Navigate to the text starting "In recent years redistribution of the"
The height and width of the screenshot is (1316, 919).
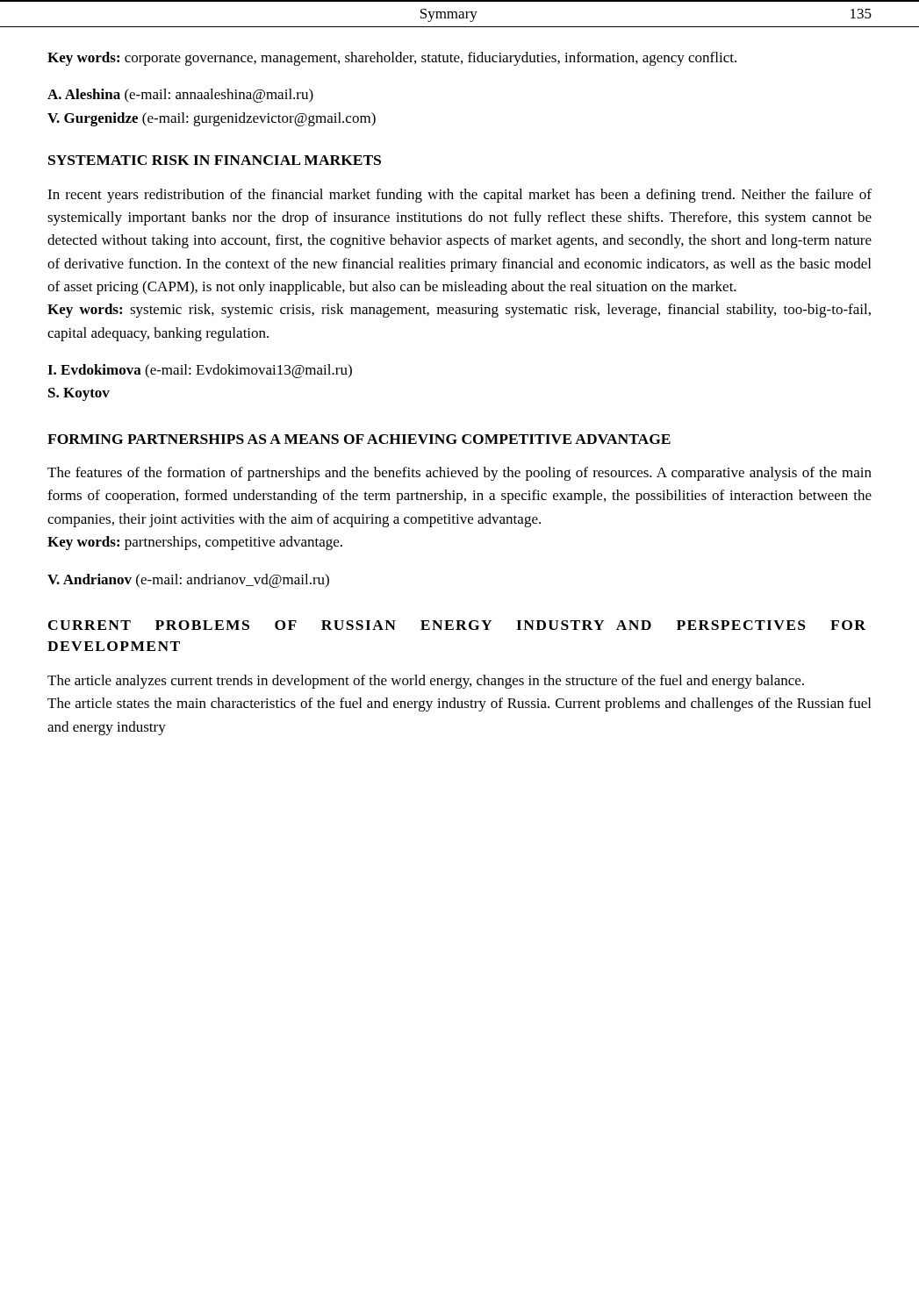[x=460, y=263]
